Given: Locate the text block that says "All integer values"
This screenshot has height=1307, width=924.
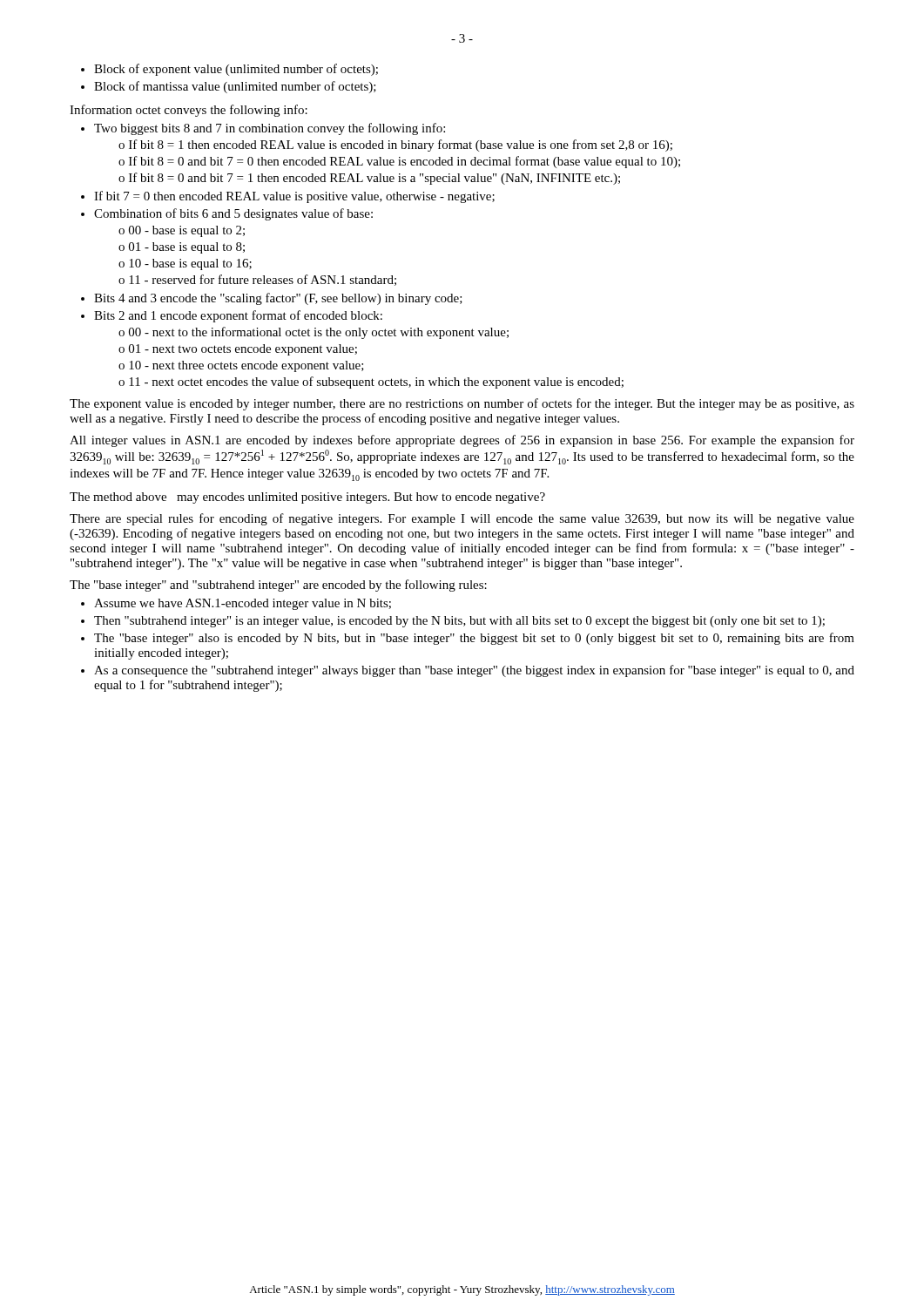Looking at the screenshot, I should (462, 458).
